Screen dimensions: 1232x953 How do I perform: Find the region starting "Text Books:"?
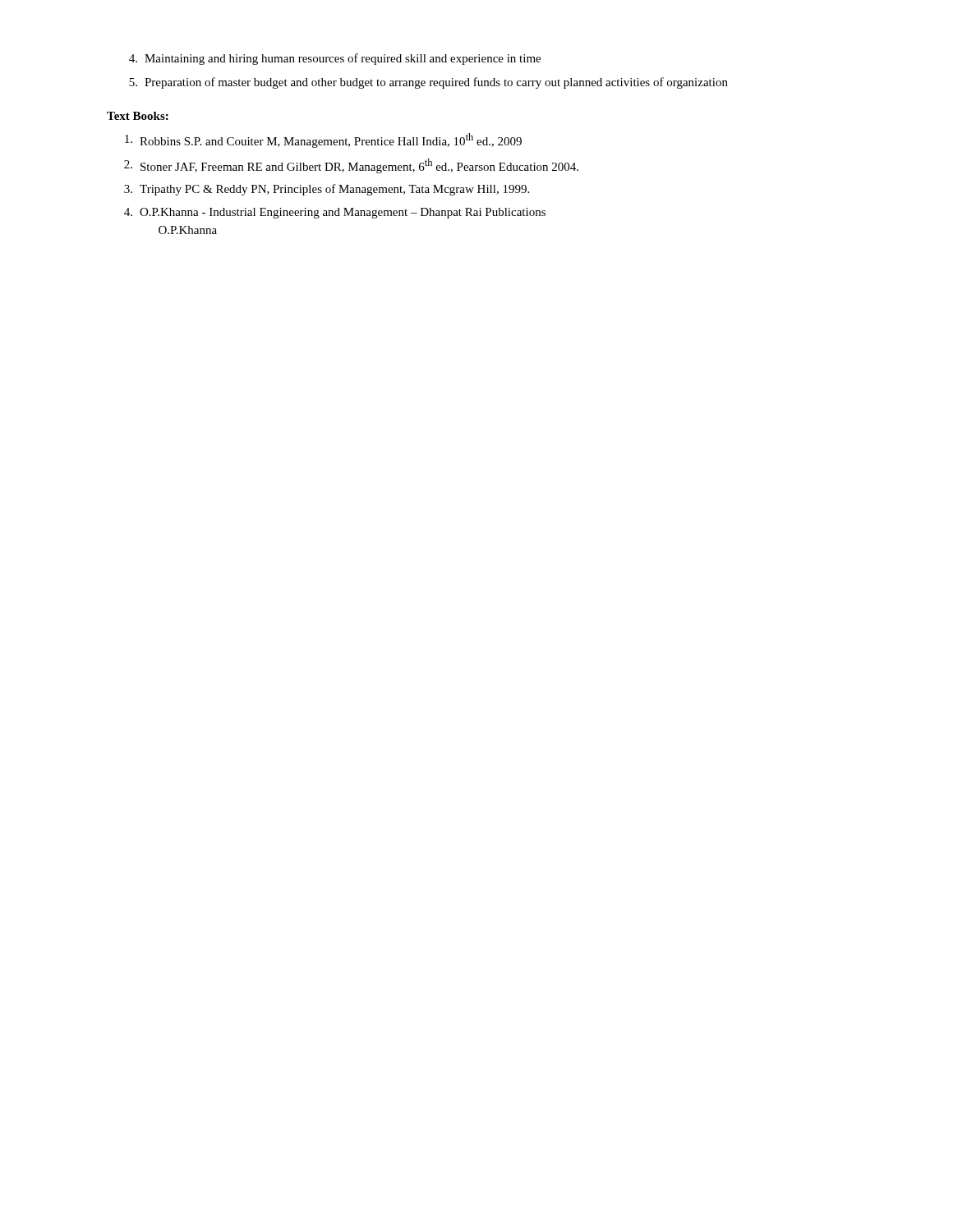[x=138, y=116]
